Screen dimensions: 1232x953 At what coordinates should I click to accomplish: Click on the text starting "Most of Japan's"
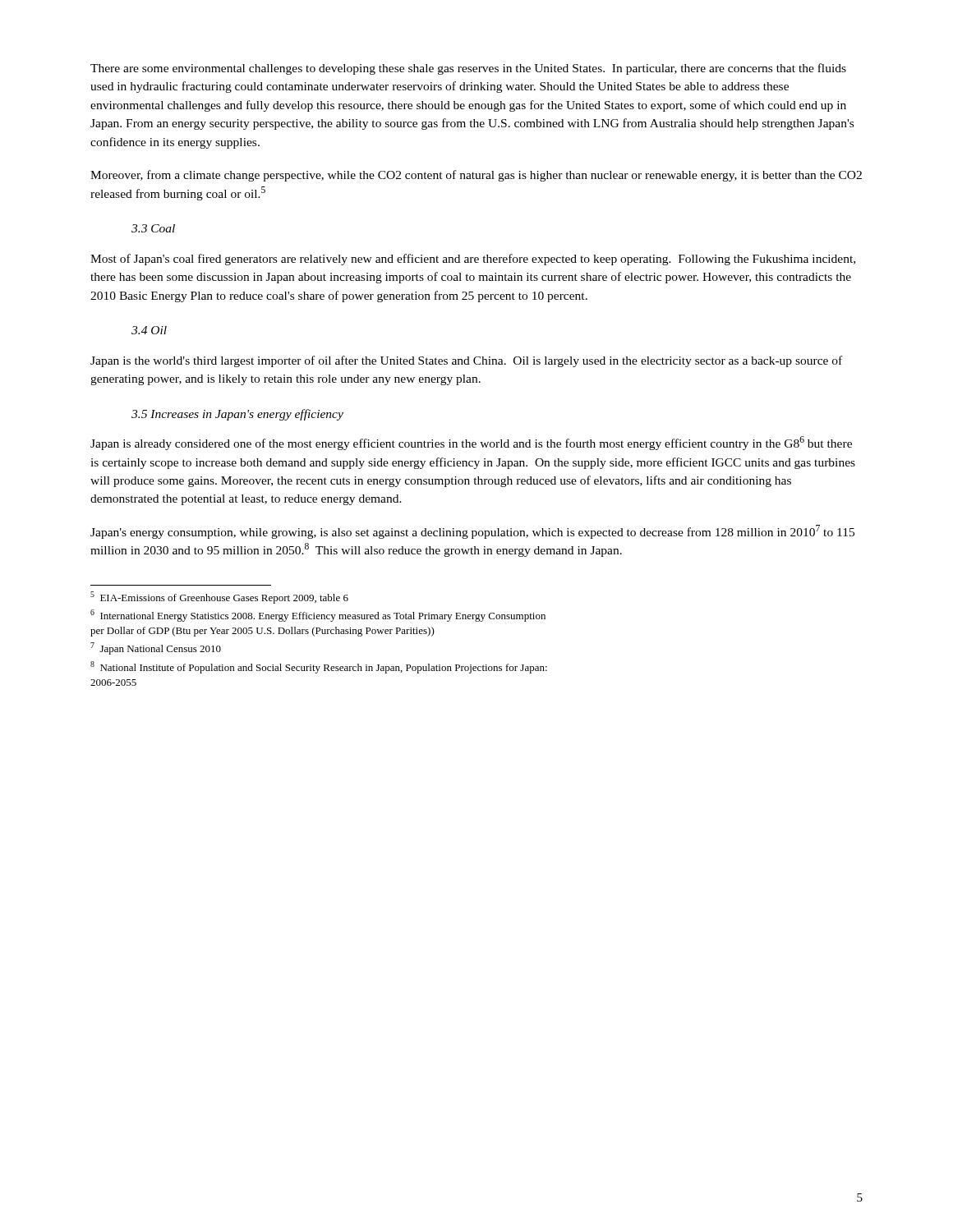473,277
